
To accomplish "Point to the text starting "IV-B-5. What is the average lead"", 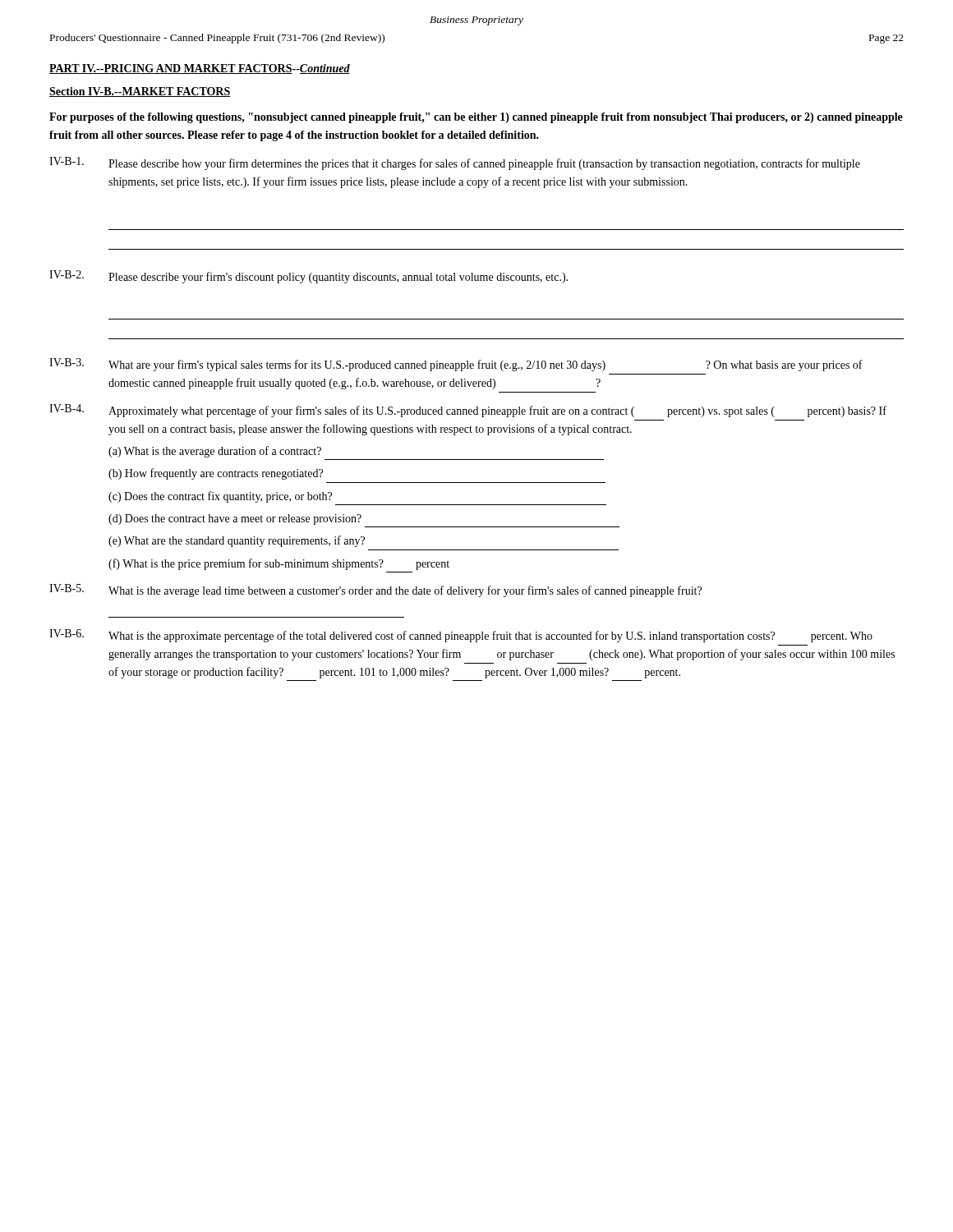I will tap(476, 600).
